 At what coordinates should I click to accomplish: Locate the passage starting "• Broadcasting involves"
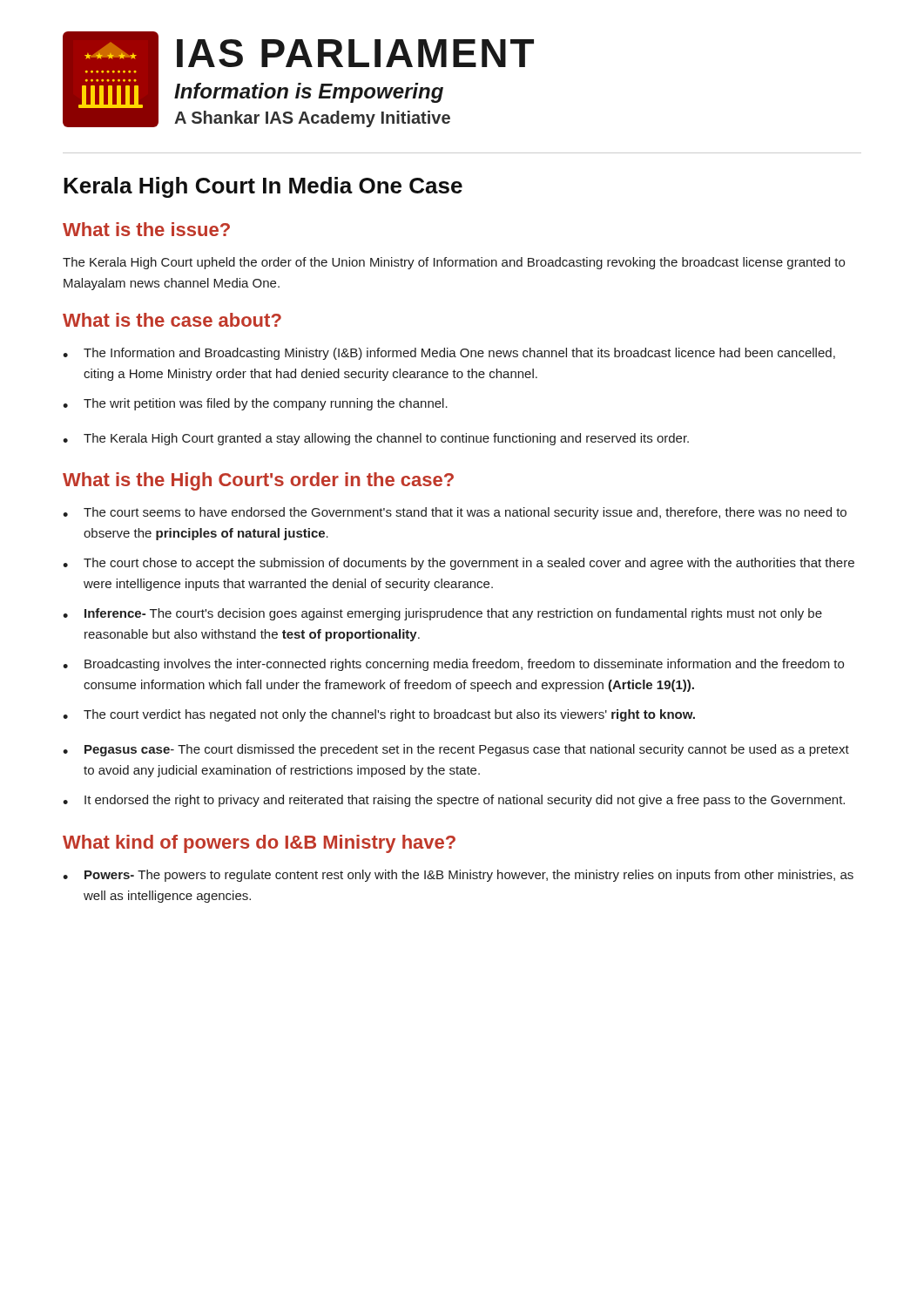pyautogui.click(x=462, y=675)
